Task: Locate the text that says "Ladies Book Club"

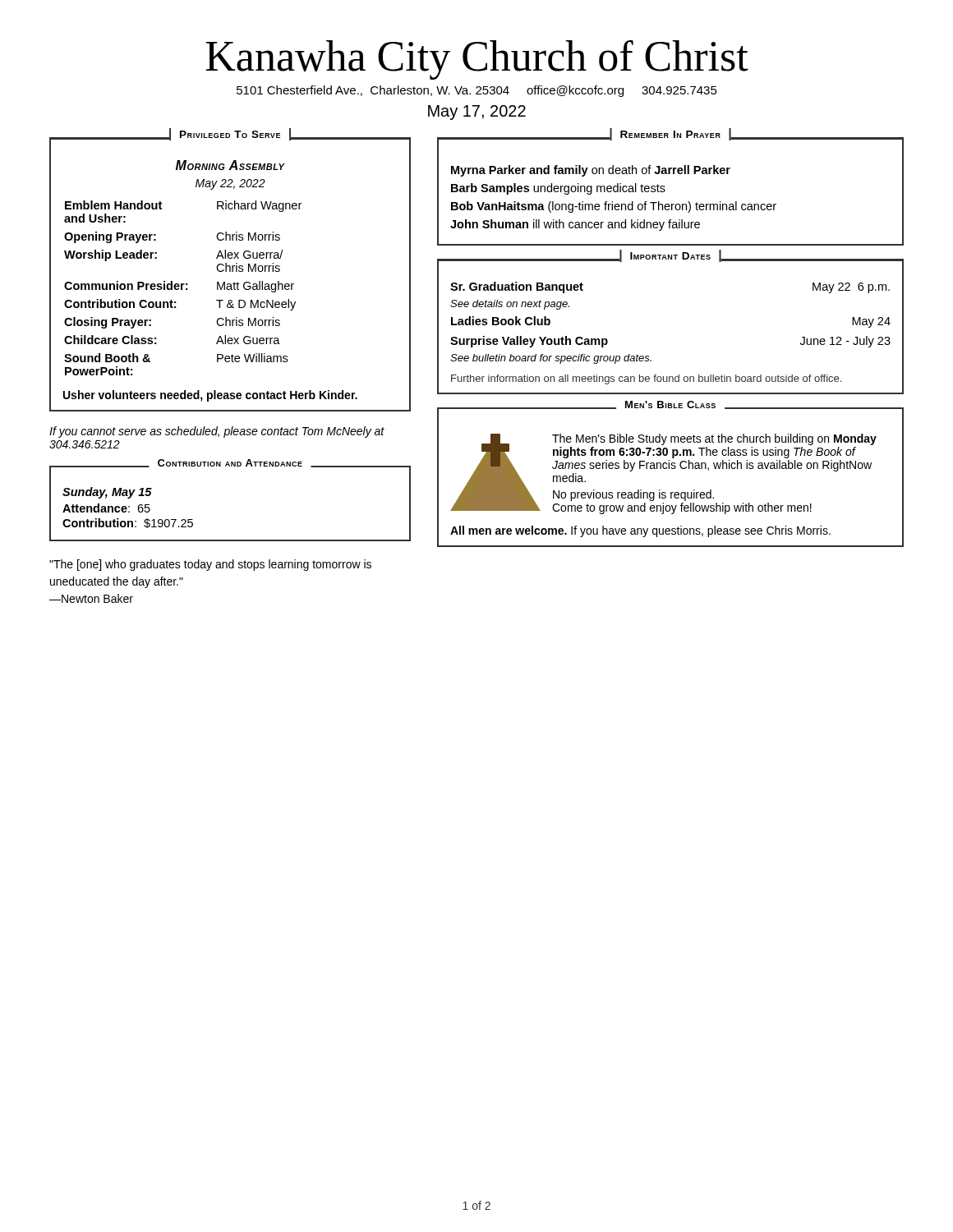Action: [501, 321]
